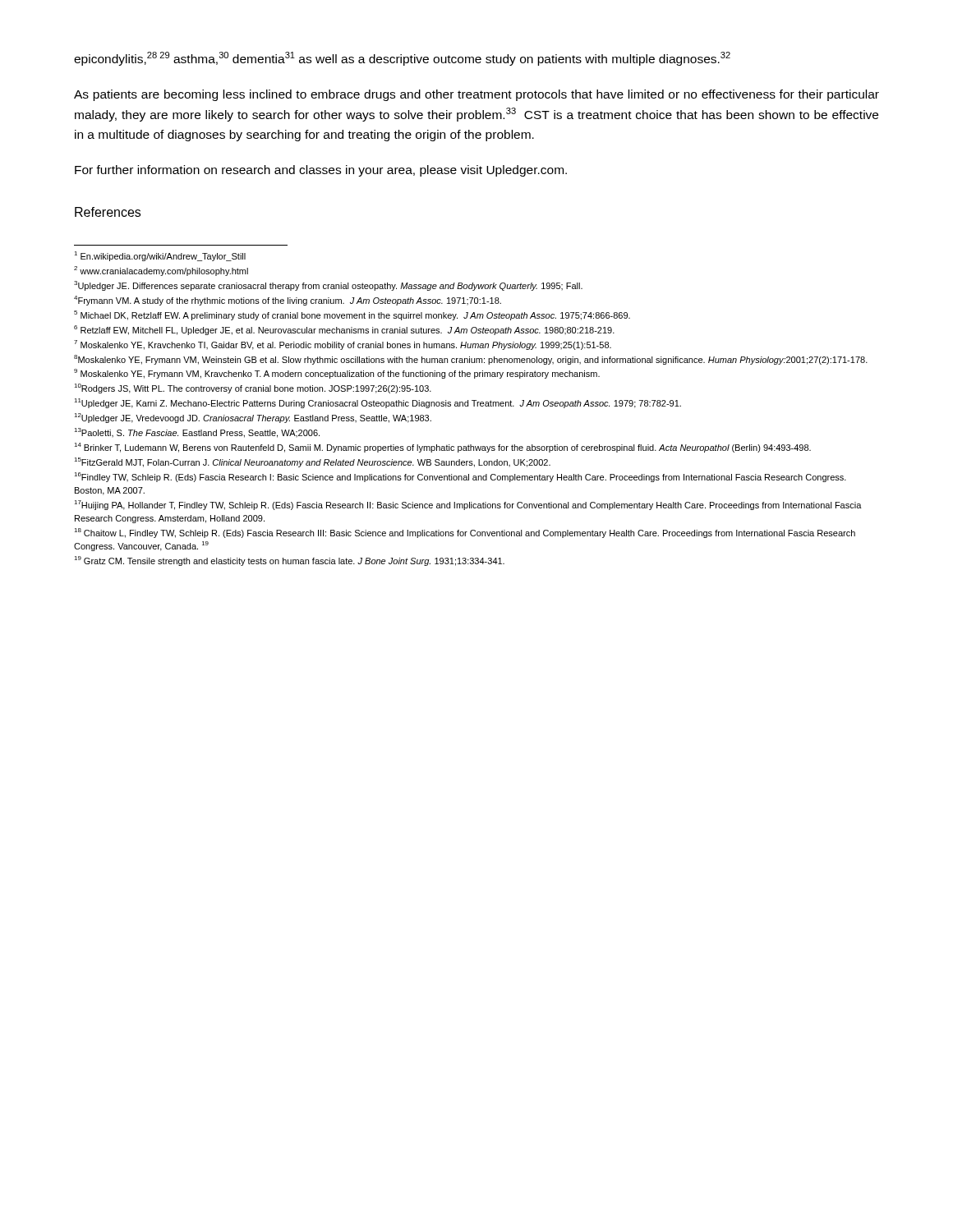This screenshot has width=953, height=1232.
Task: Point to the passage starting "5 Michael DK, Retzlaff EW. A preliminary"
Action: pos(352,315)
